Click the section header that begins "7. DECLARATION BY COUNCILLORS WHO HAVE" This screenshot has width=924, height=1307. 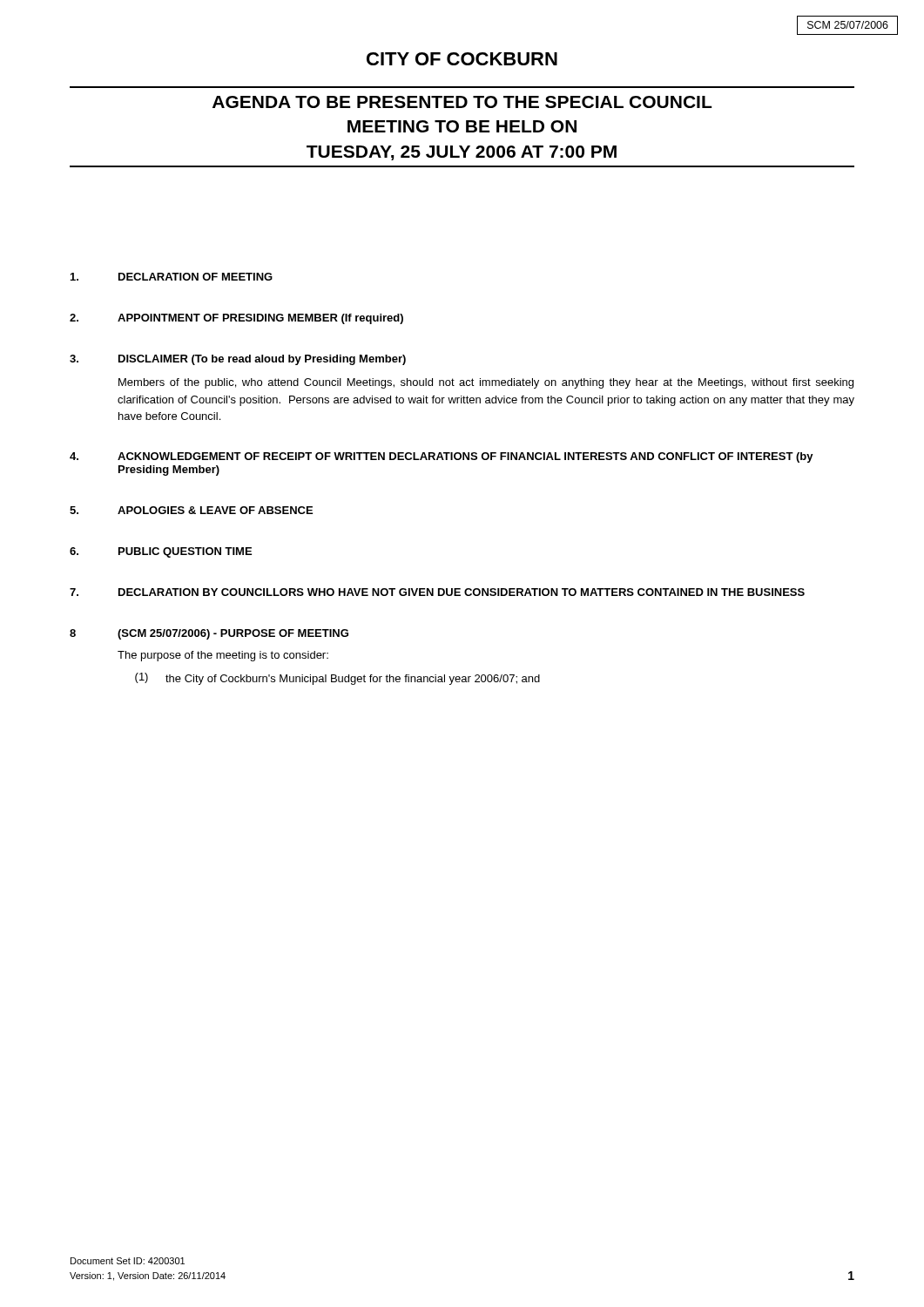click(437, 592)
